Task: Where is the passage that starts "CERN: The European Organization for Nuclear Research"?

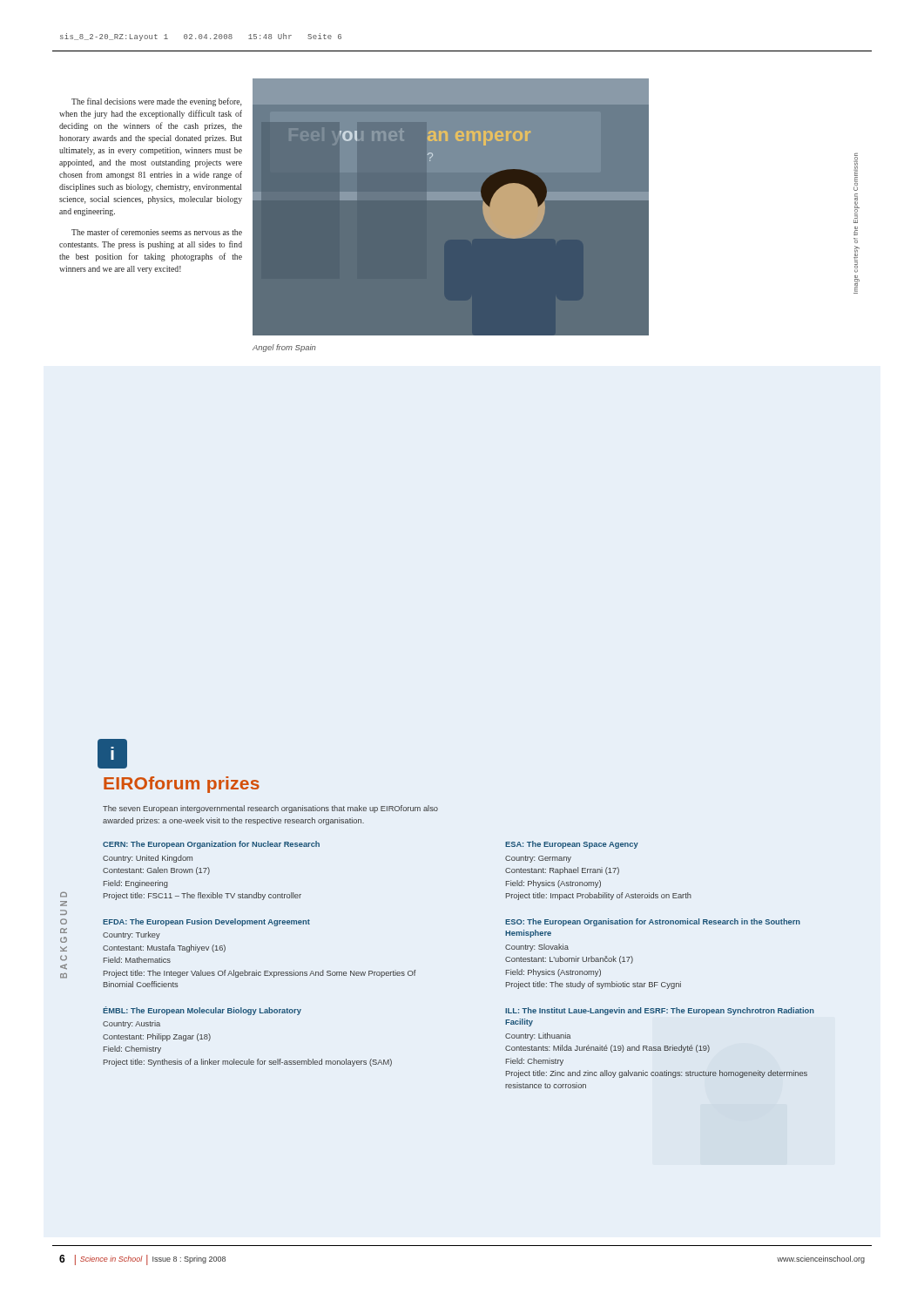Action: (x=211, y=845)
